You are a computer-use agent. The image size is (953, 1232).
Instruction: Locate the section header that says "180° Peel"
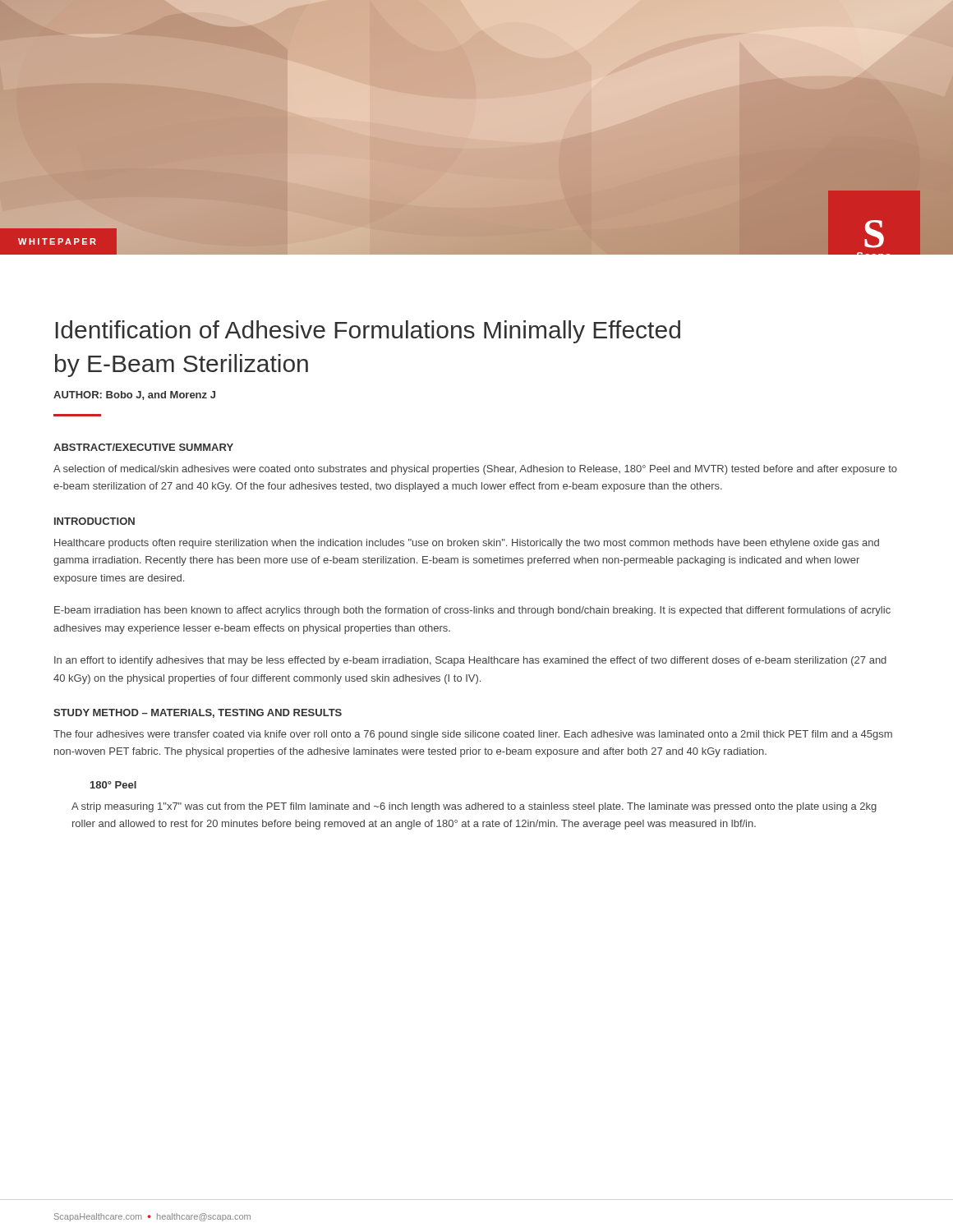click(x=113, y=785)
